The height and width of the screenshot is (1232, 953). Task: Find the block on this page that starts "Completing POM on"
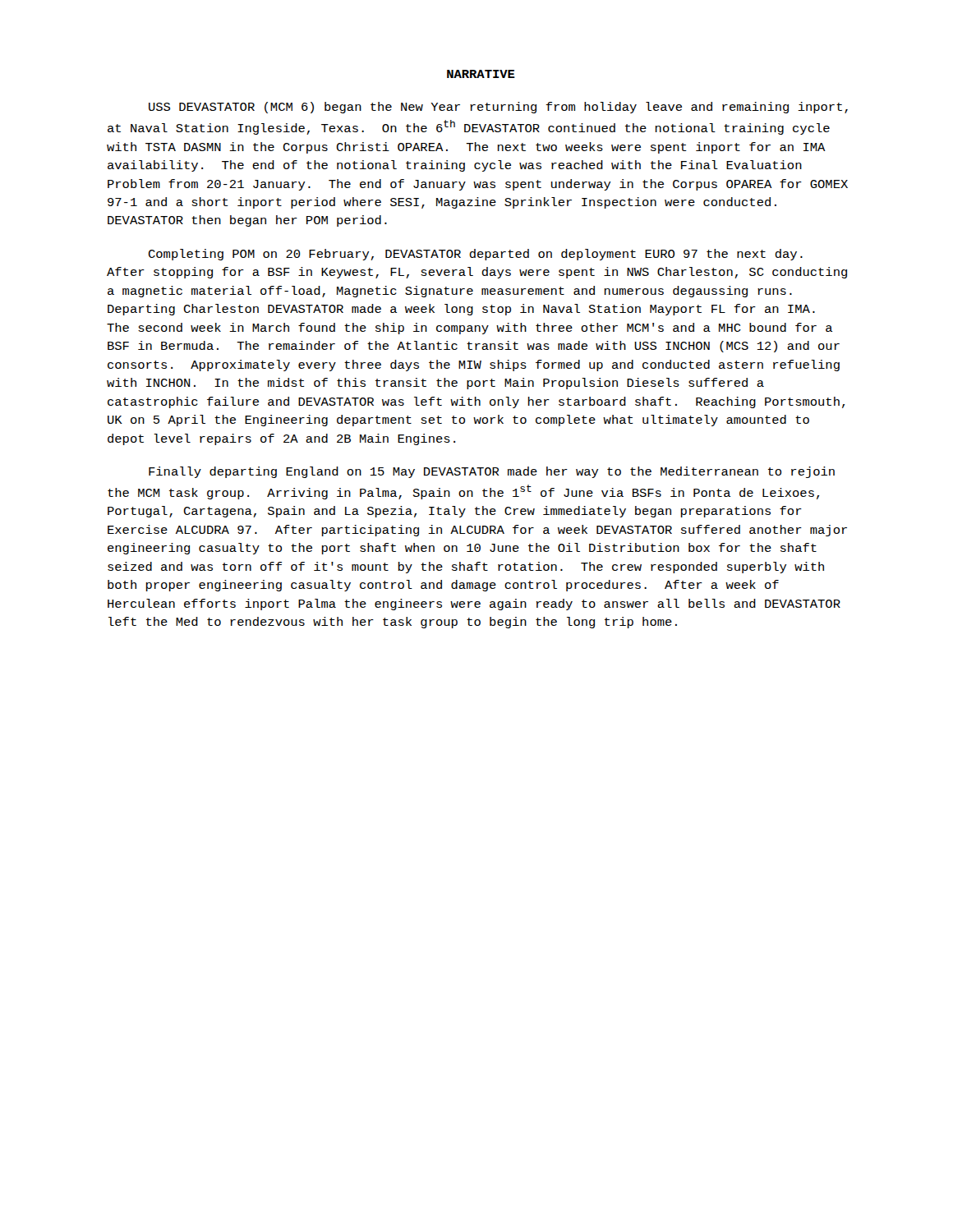coord(477,347)
